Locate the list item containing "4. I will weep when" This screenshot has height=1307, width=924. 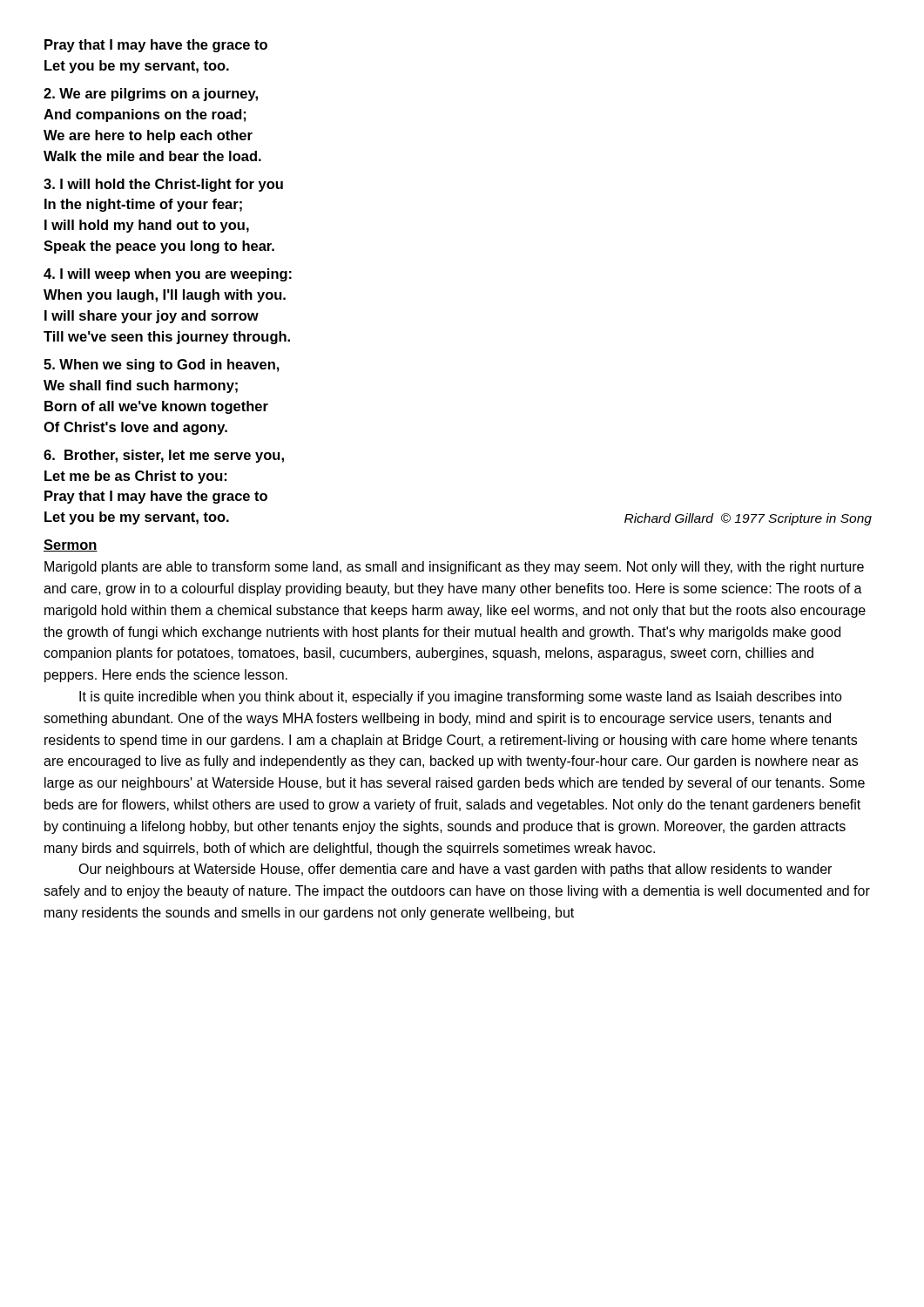(x=168, y=305)
